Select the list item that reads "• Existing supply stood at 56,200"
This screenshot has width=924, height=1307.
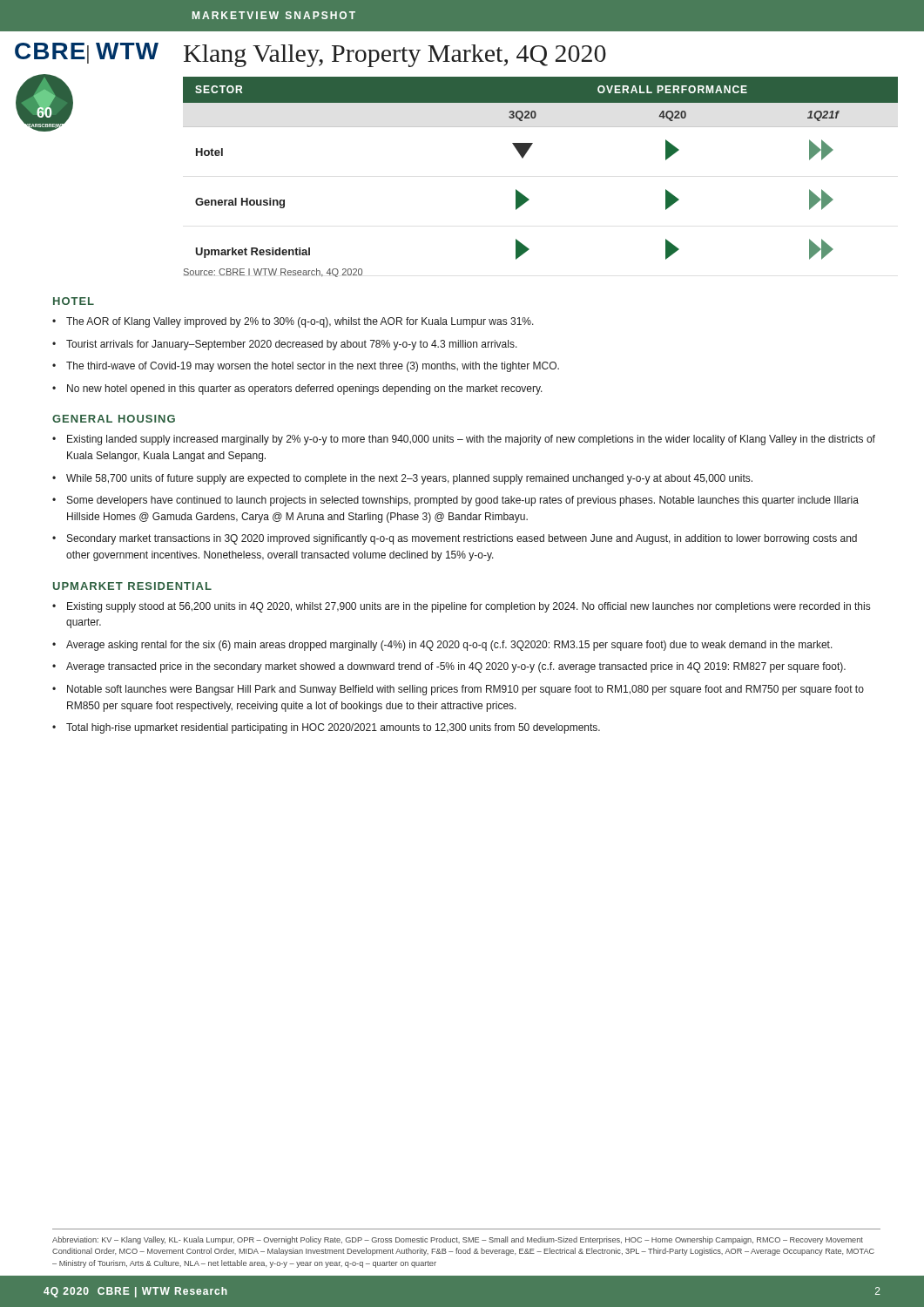466,614
